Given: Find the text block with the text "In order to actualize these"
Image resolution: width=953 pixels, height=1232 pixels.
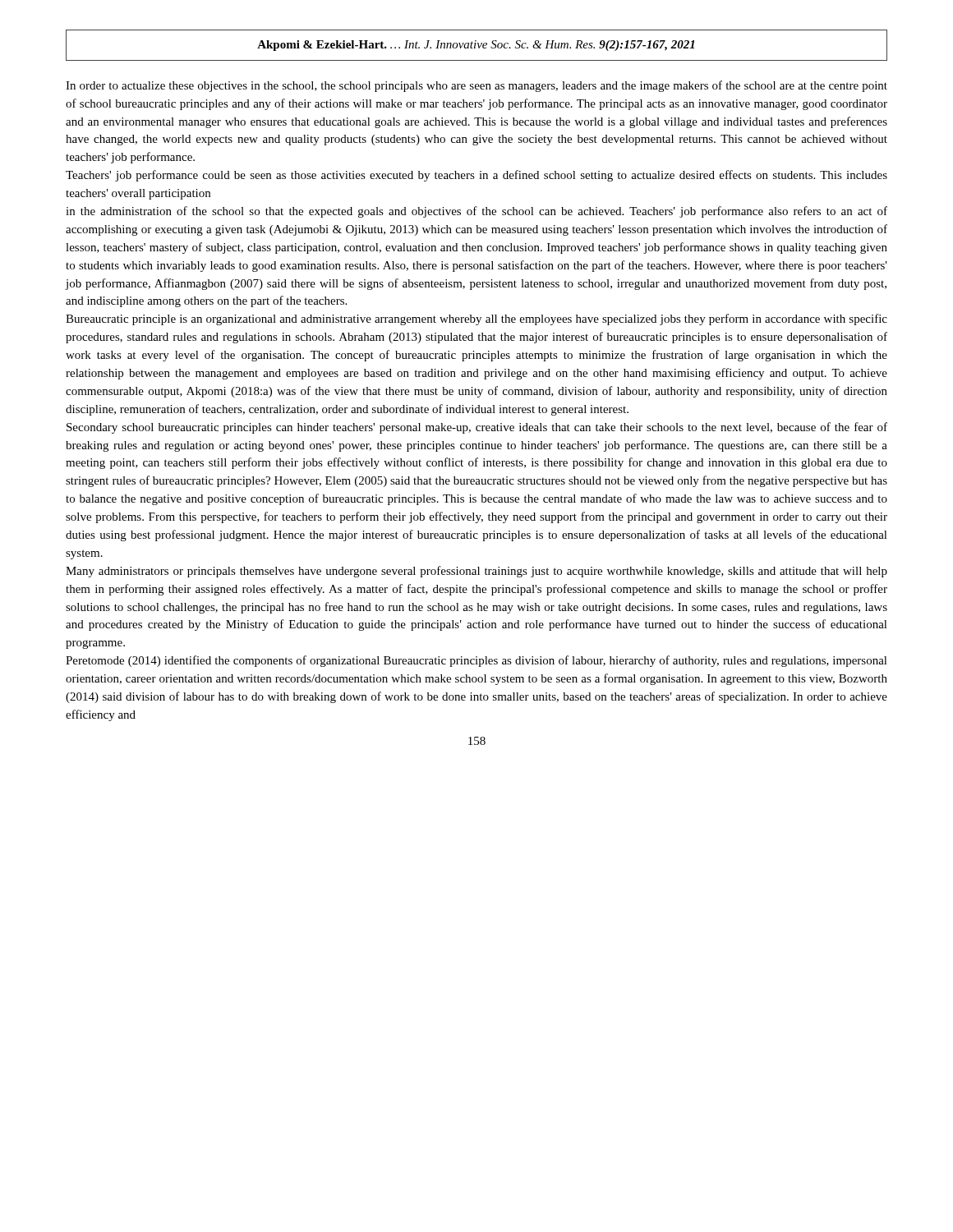Looking at the screenshot, I should [x=476, y=121].
